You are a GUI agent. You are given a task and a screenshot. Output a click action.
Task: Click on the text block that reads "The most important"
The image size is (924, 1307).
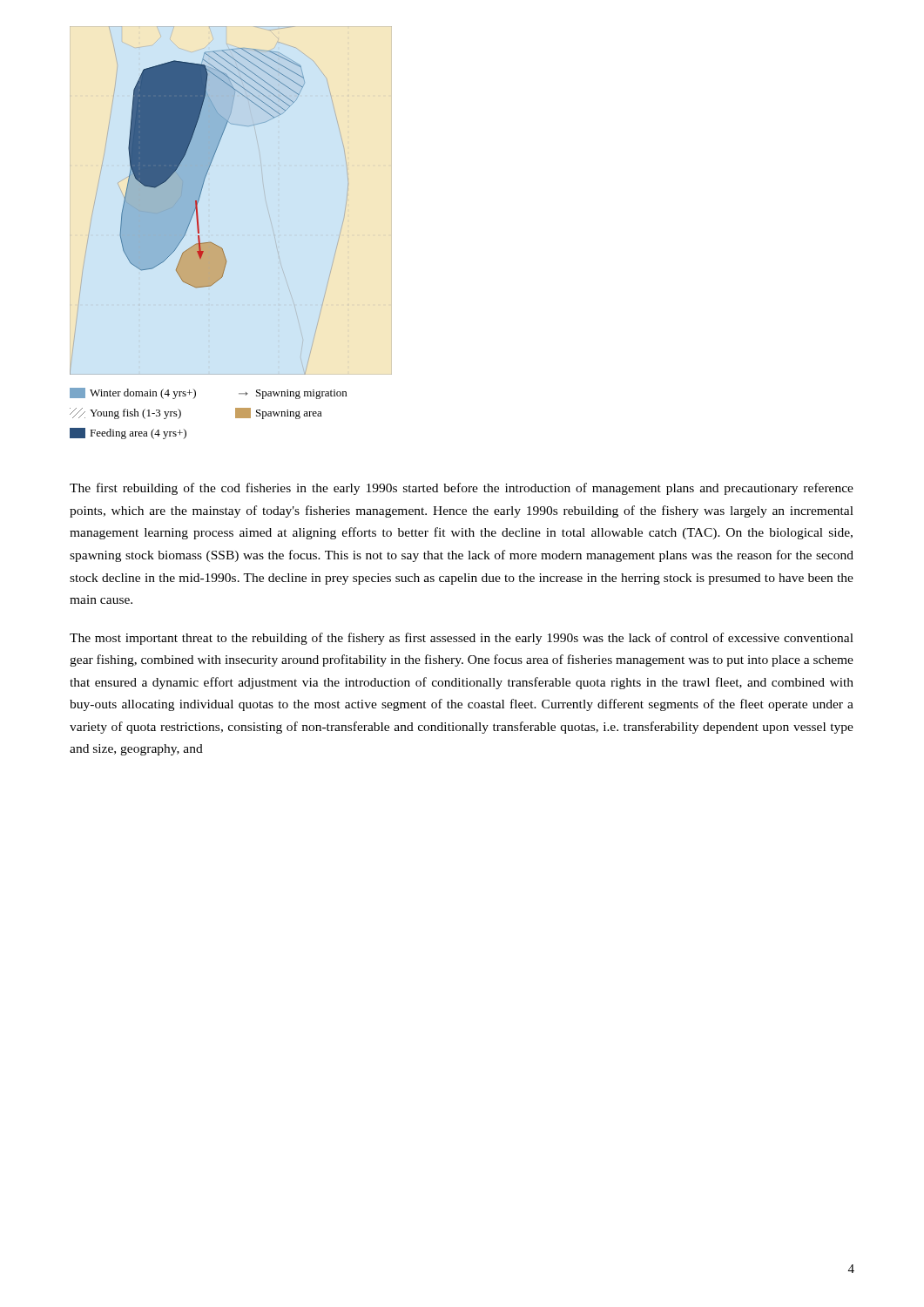click(x=462, y=693)
